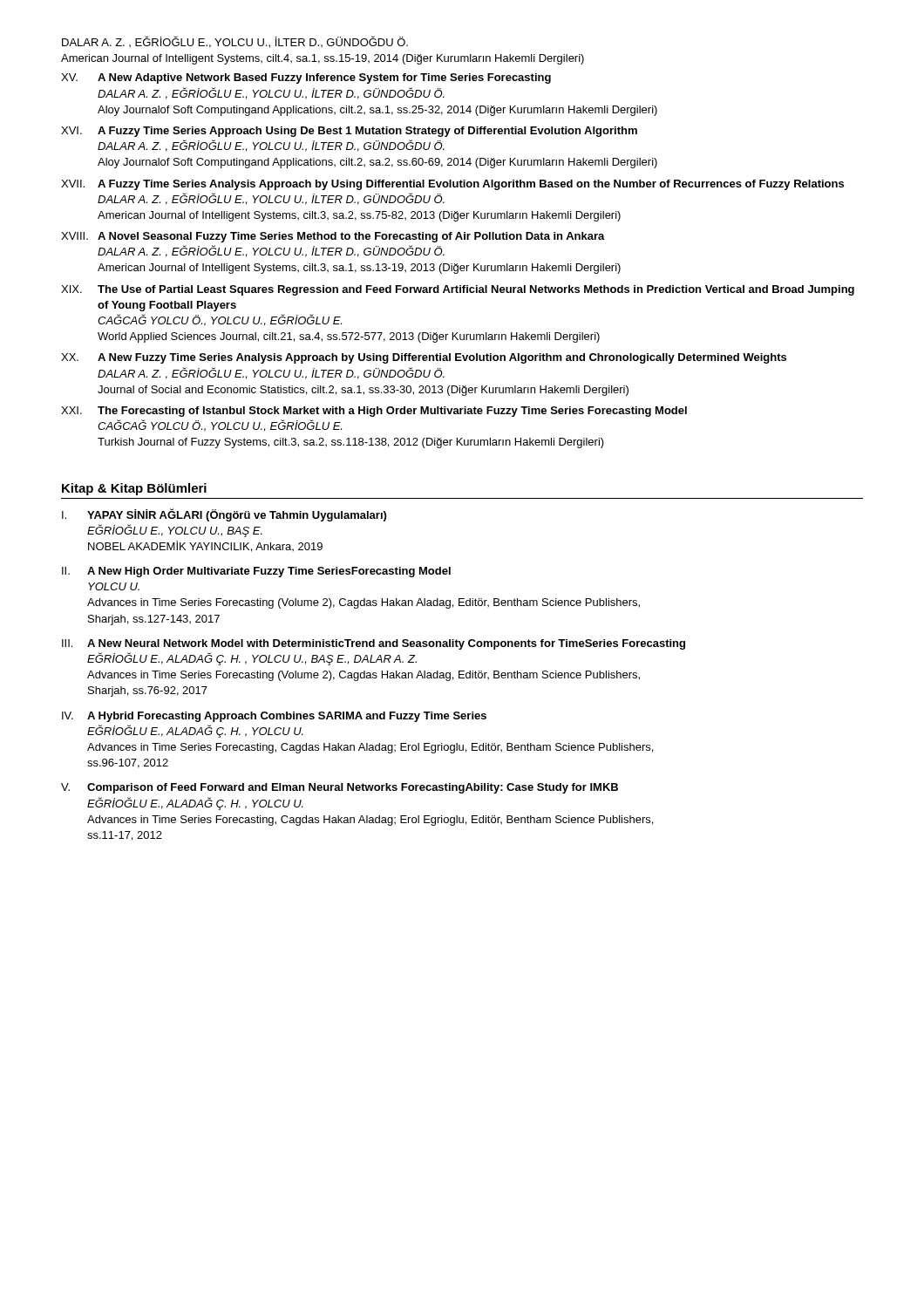Locate the block starting "DALAR A. Z. ,"
Image resolution: width=924 pixels, height=1308 pixels.
[x=462, y=51]
